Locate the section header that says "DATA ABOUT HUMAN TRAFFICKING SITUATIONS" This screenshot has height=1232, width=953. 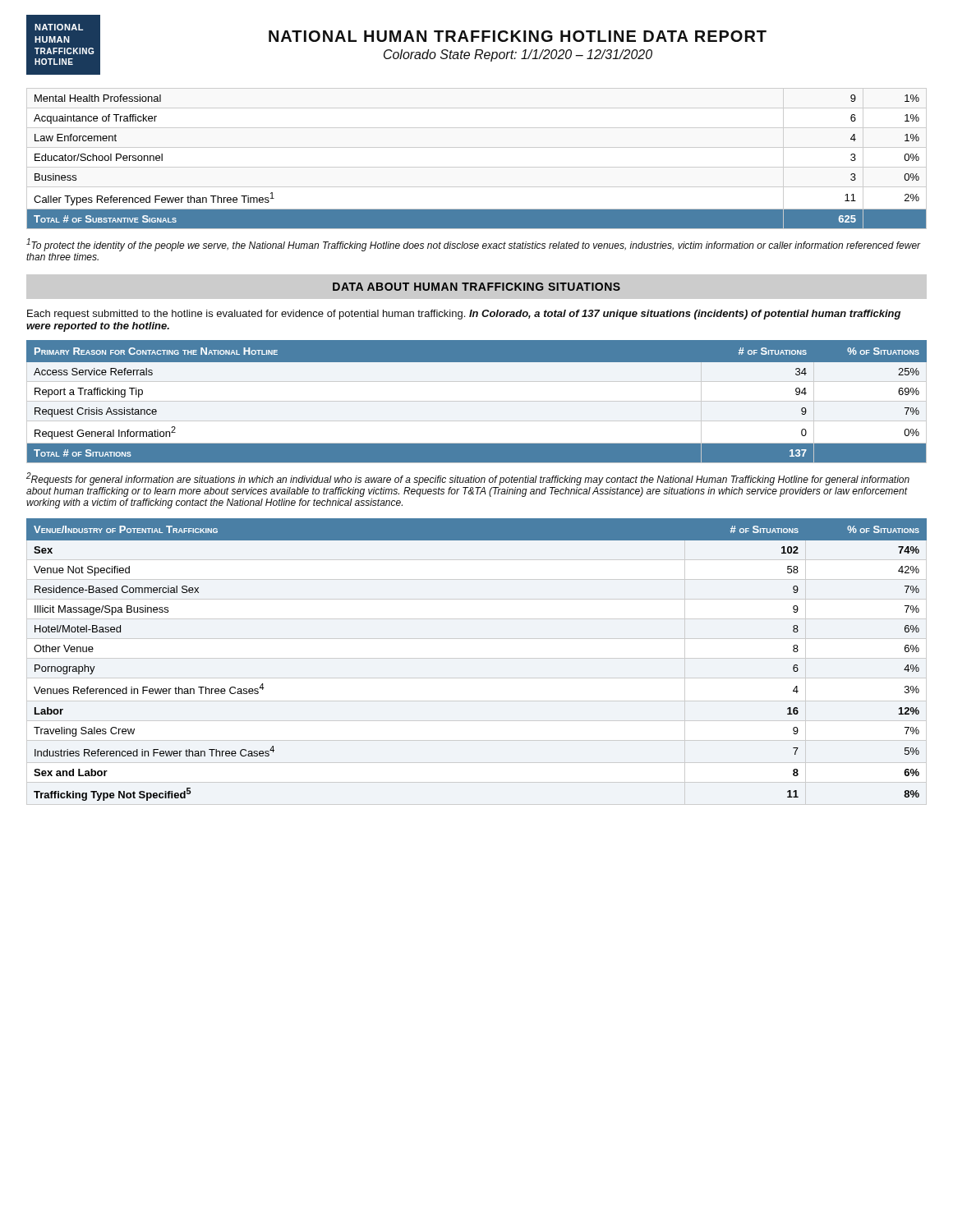pyautogui.click(x=476, y=287)
